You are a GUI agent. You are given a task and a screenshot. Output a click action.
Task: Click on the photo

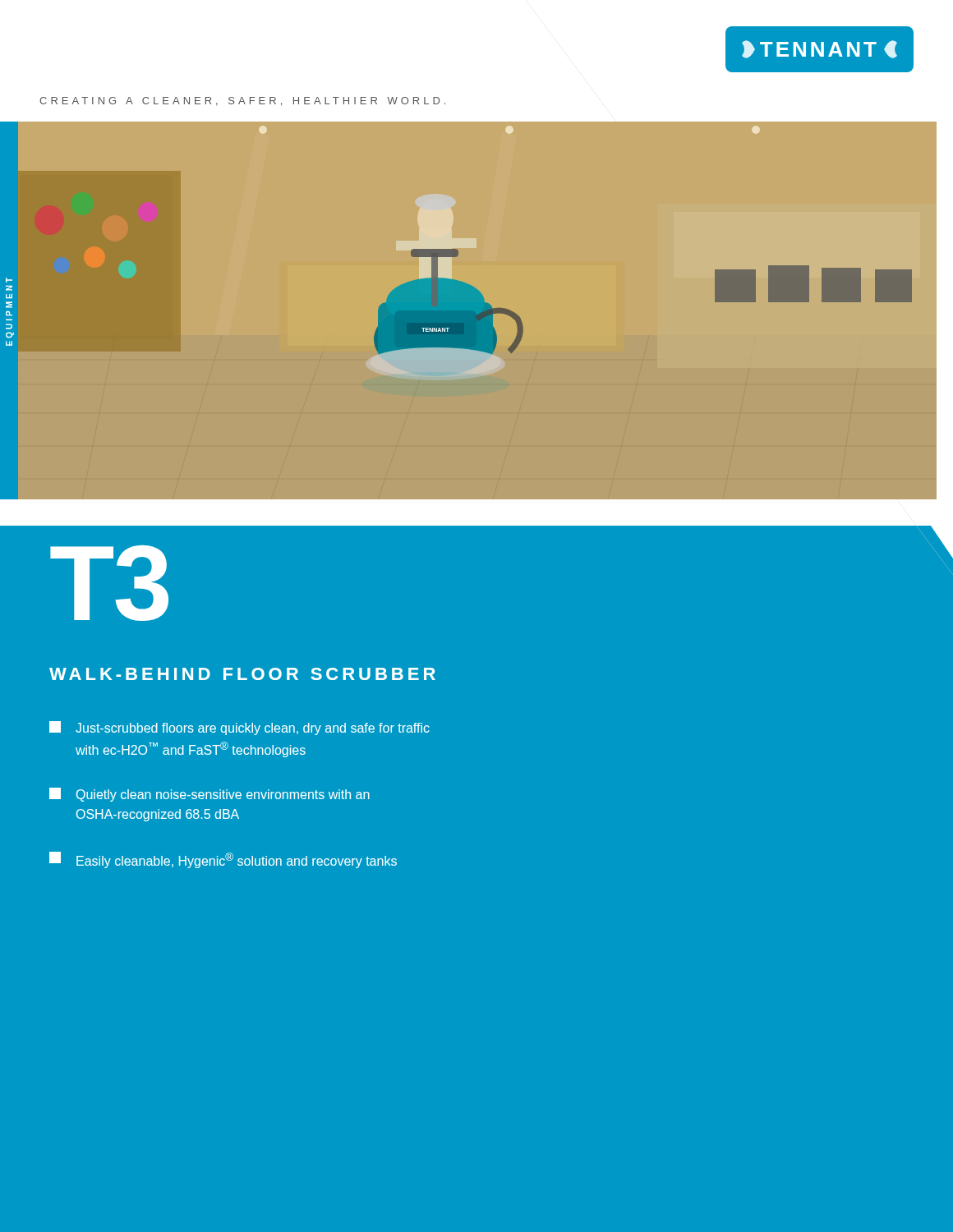(x=476, y=310)
